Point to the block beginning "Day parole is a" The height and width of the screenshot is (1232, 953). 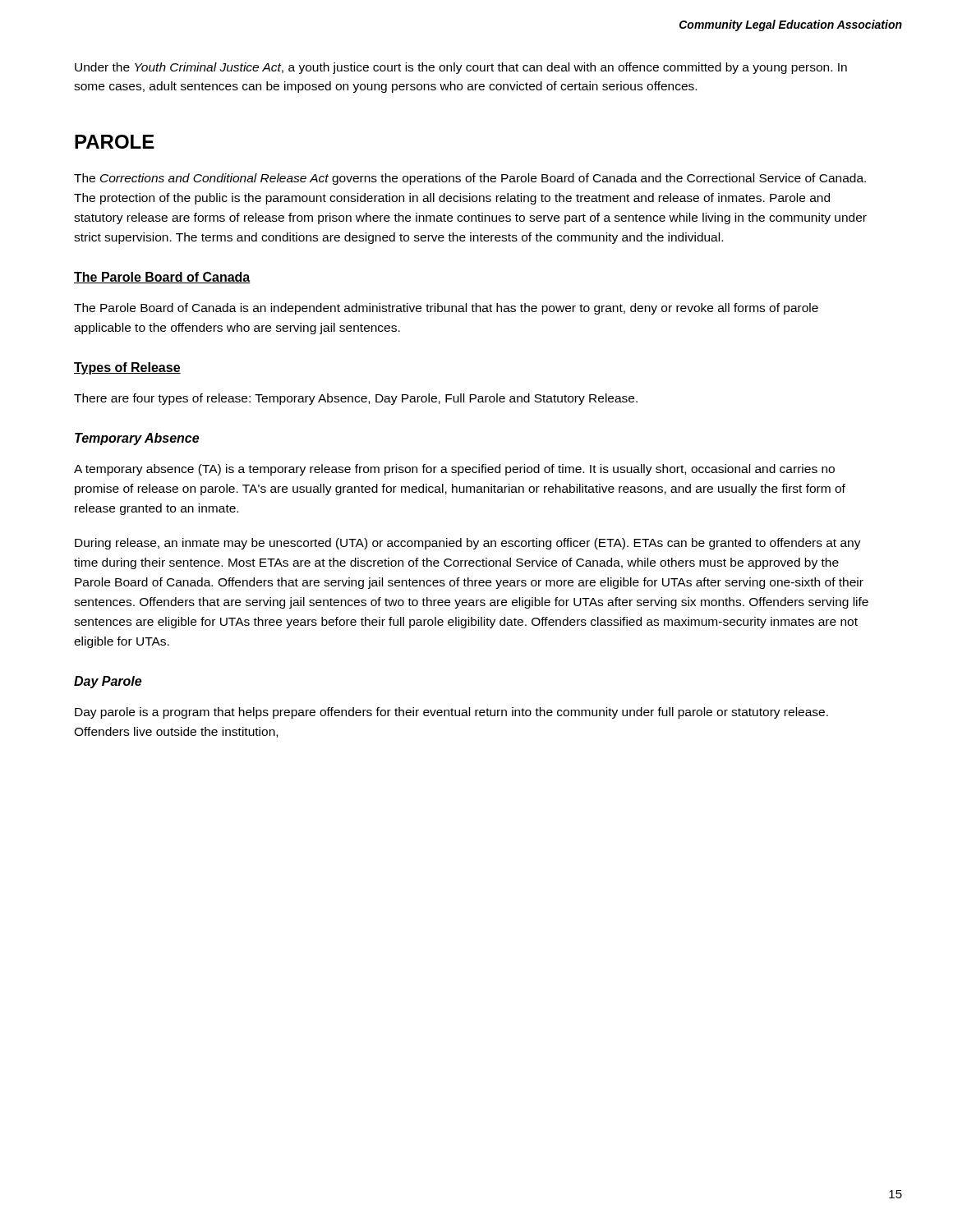point(451,721)
